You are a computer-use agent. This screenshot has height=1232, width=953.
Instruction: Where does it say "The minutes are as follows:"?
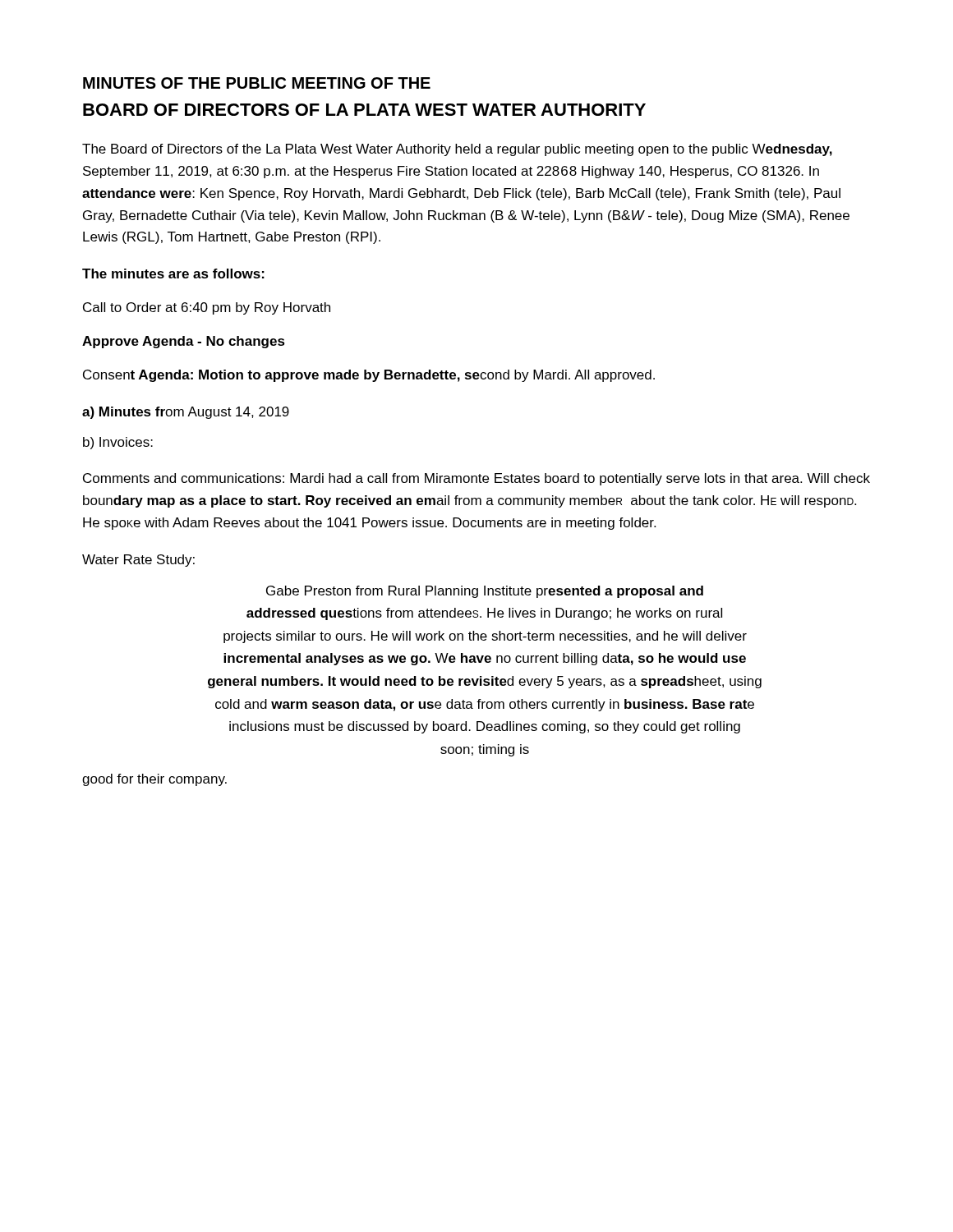(x=174, y=274)
